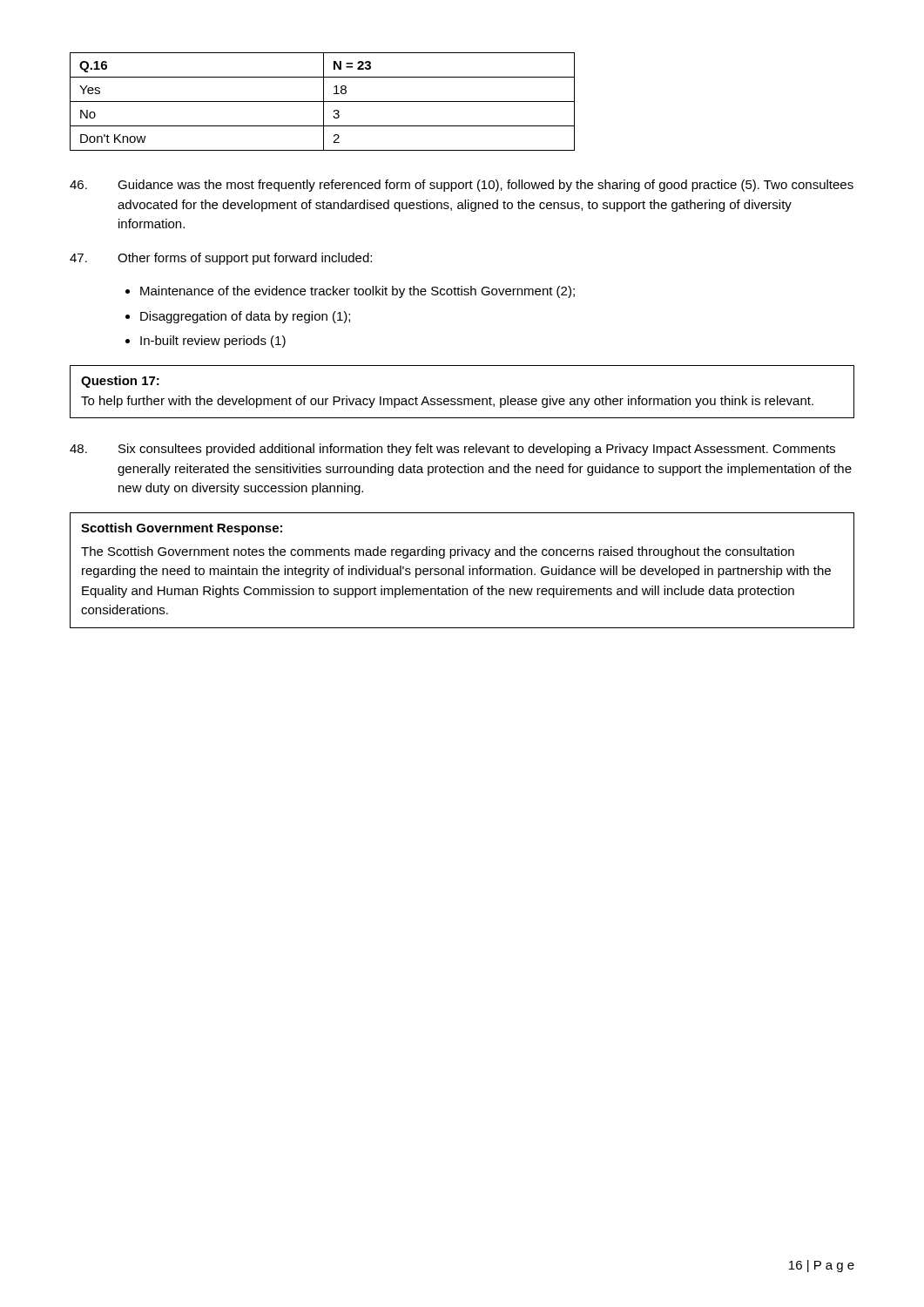
Task: Click on the element starting "Disaggregation of data by region (1);"
Action: (x=245, y=315)
